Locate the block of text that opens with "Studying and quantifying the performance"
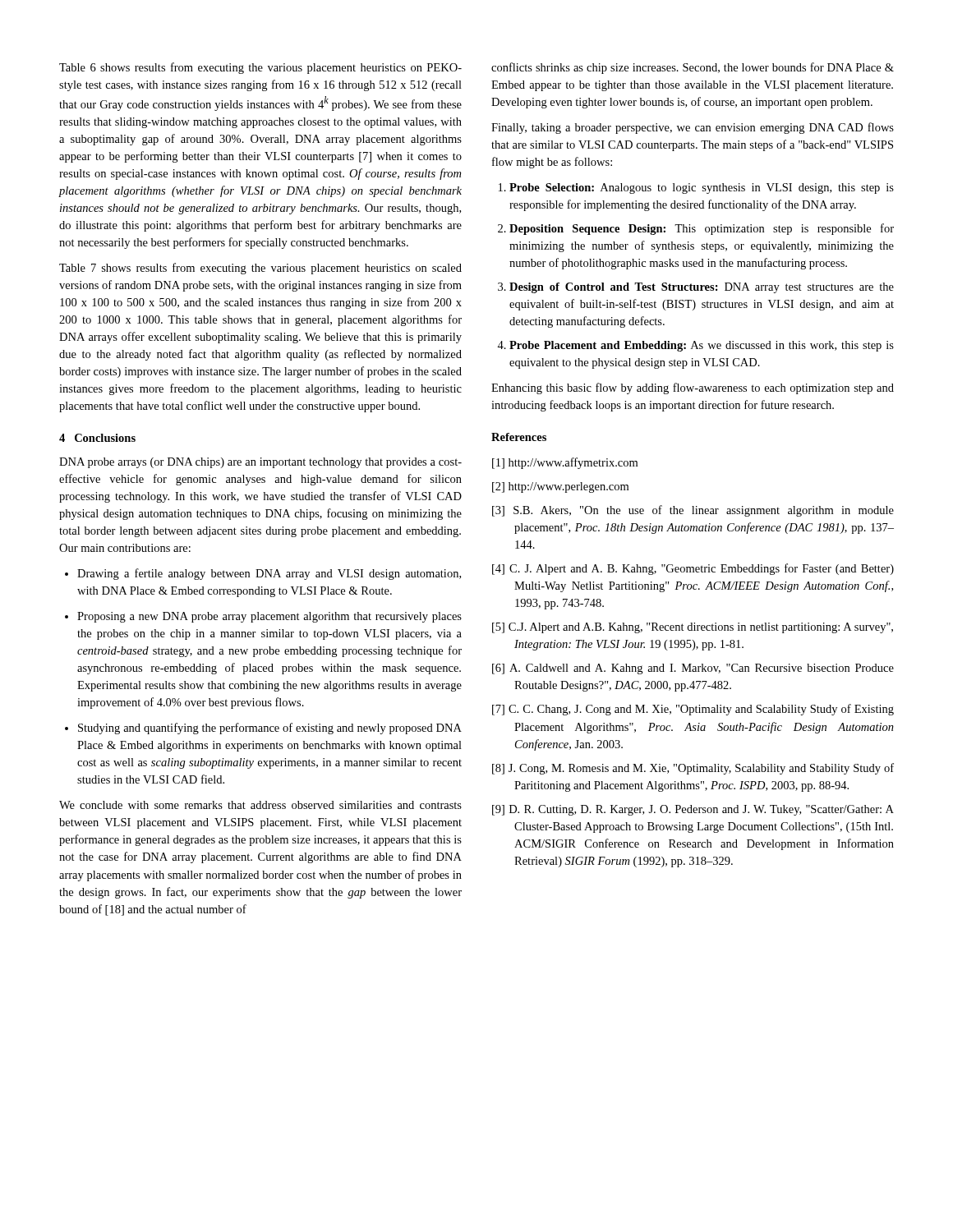 coord(269,754)
